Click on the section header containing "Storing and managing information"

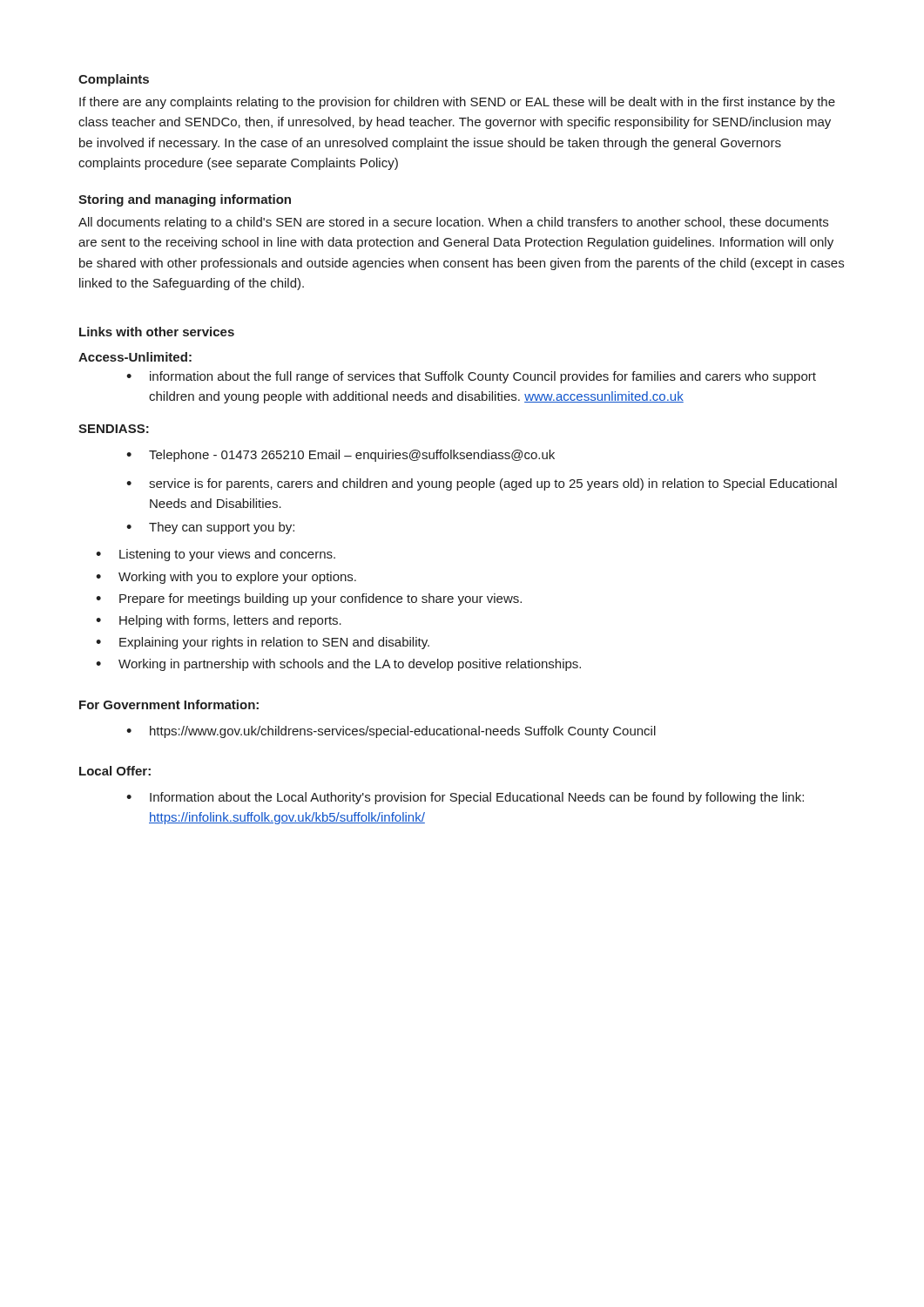(x=185, y=199)
